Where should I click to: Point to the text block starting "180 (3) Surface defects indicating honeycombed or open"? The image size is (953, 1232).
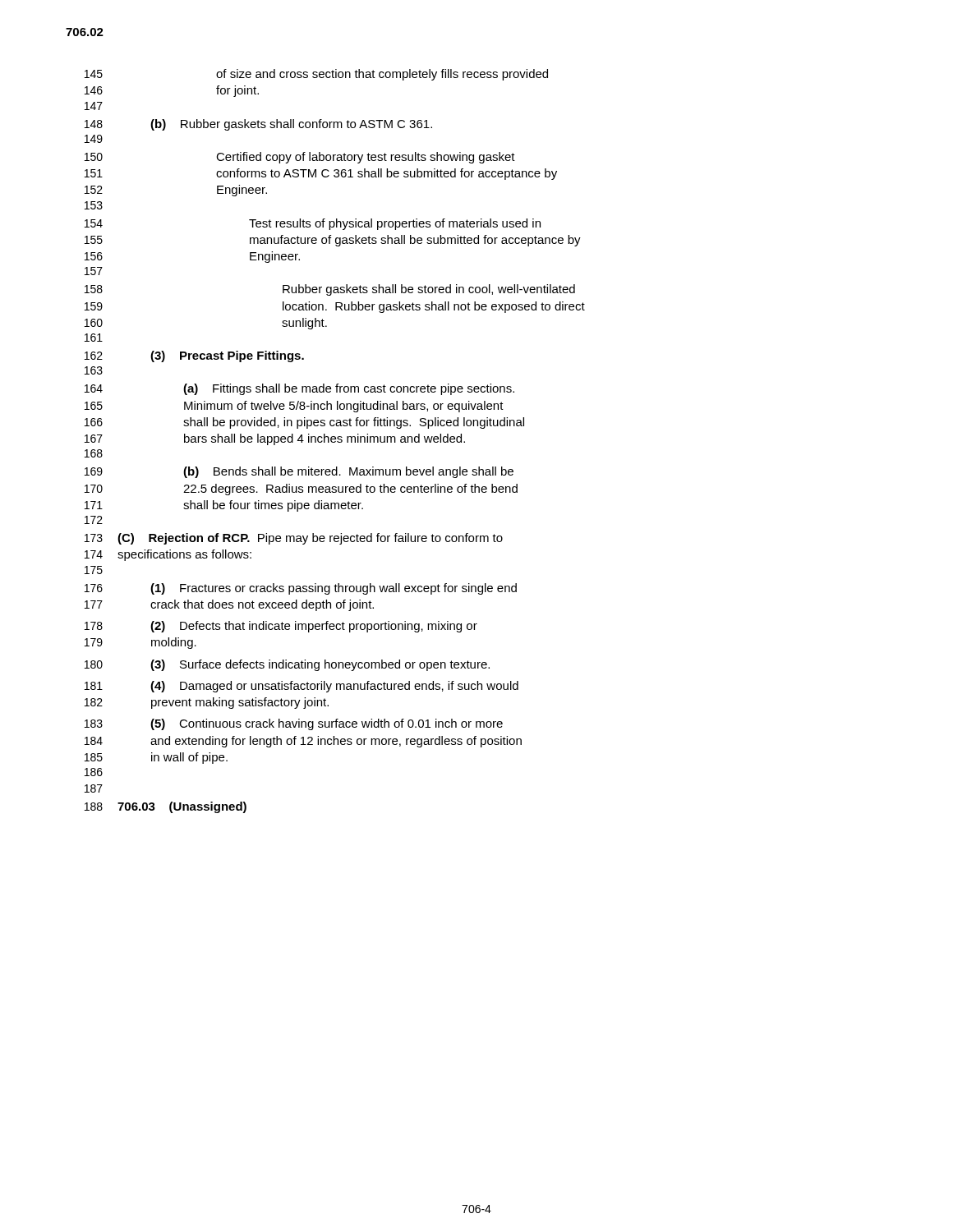[476, 664]
